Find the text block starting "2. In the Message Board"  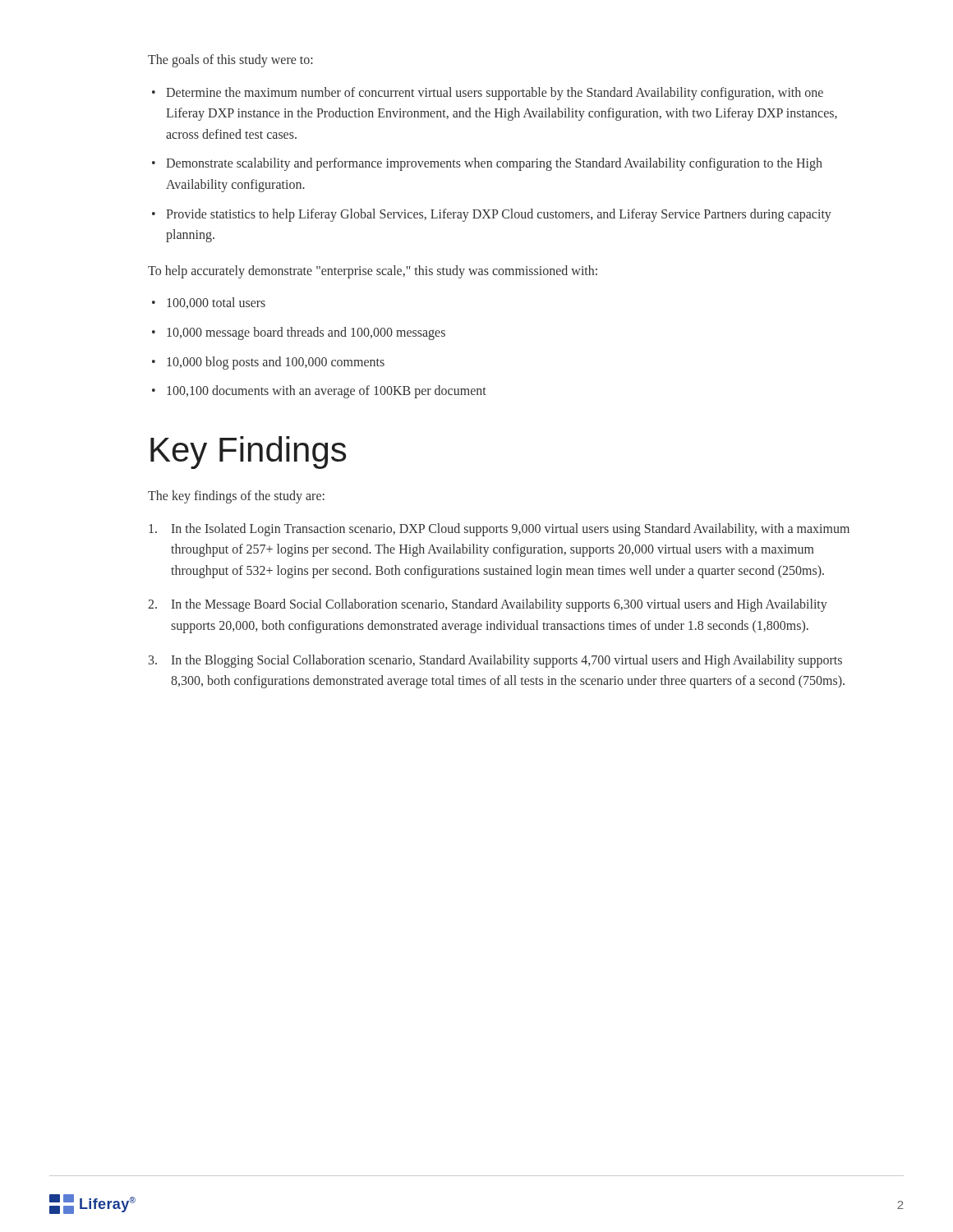(x=488, y=613)
